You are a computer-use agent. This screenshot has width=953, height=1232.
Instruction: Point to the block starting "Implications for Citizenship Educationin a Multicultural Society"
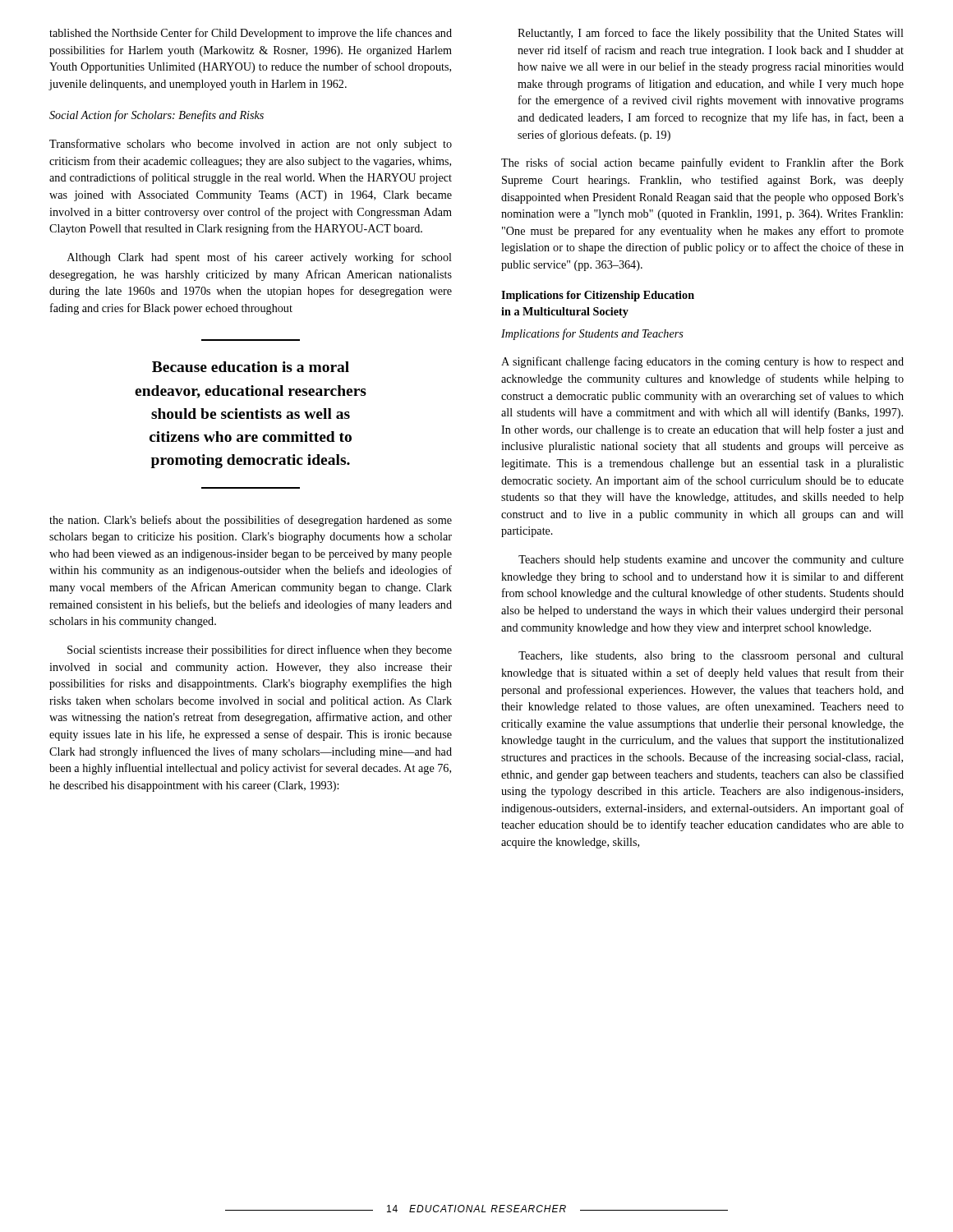click(x=598, y=303)
